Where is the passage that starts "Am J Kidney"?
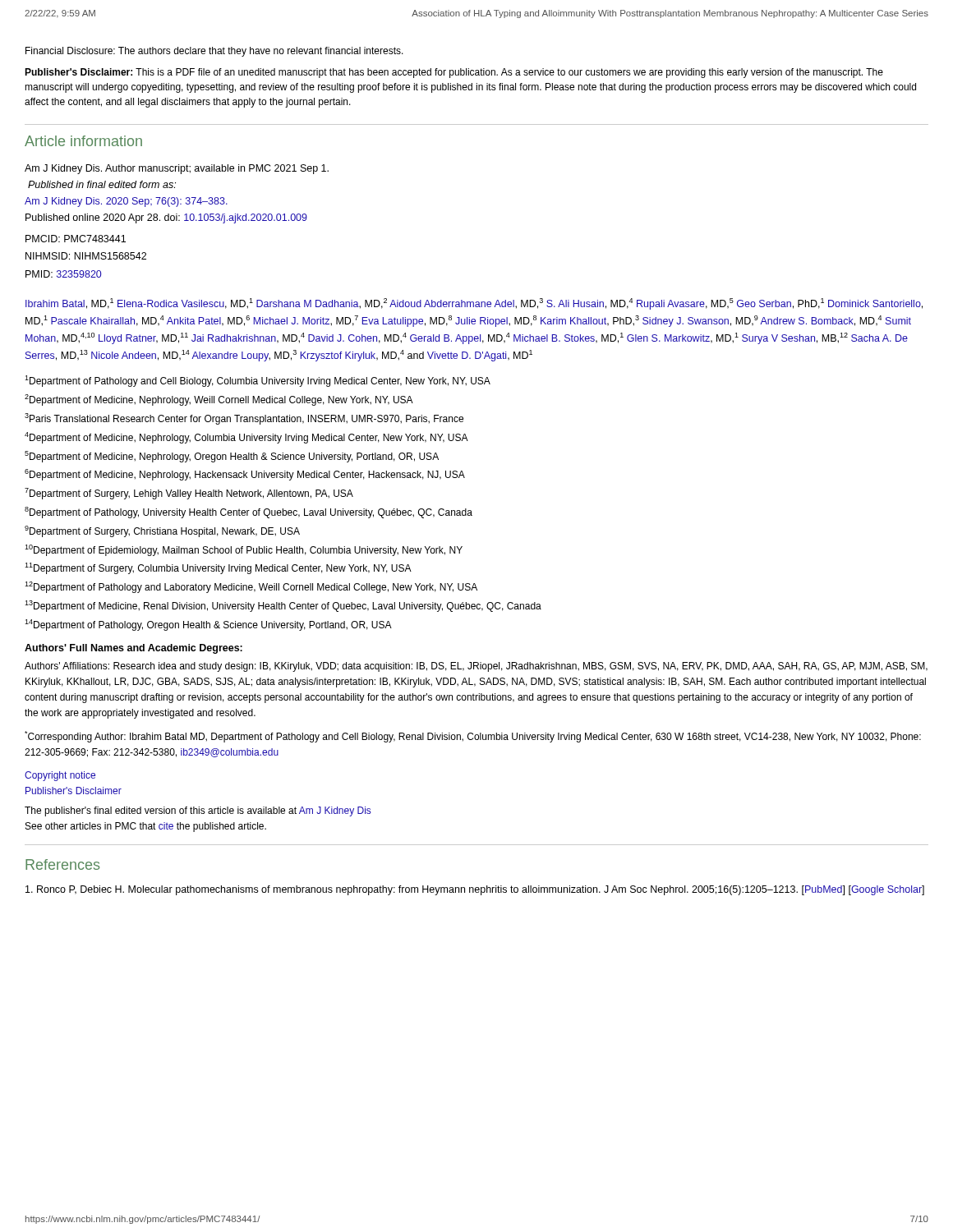The width and height of the screenshot is (953, 1232). coord(177,193)
